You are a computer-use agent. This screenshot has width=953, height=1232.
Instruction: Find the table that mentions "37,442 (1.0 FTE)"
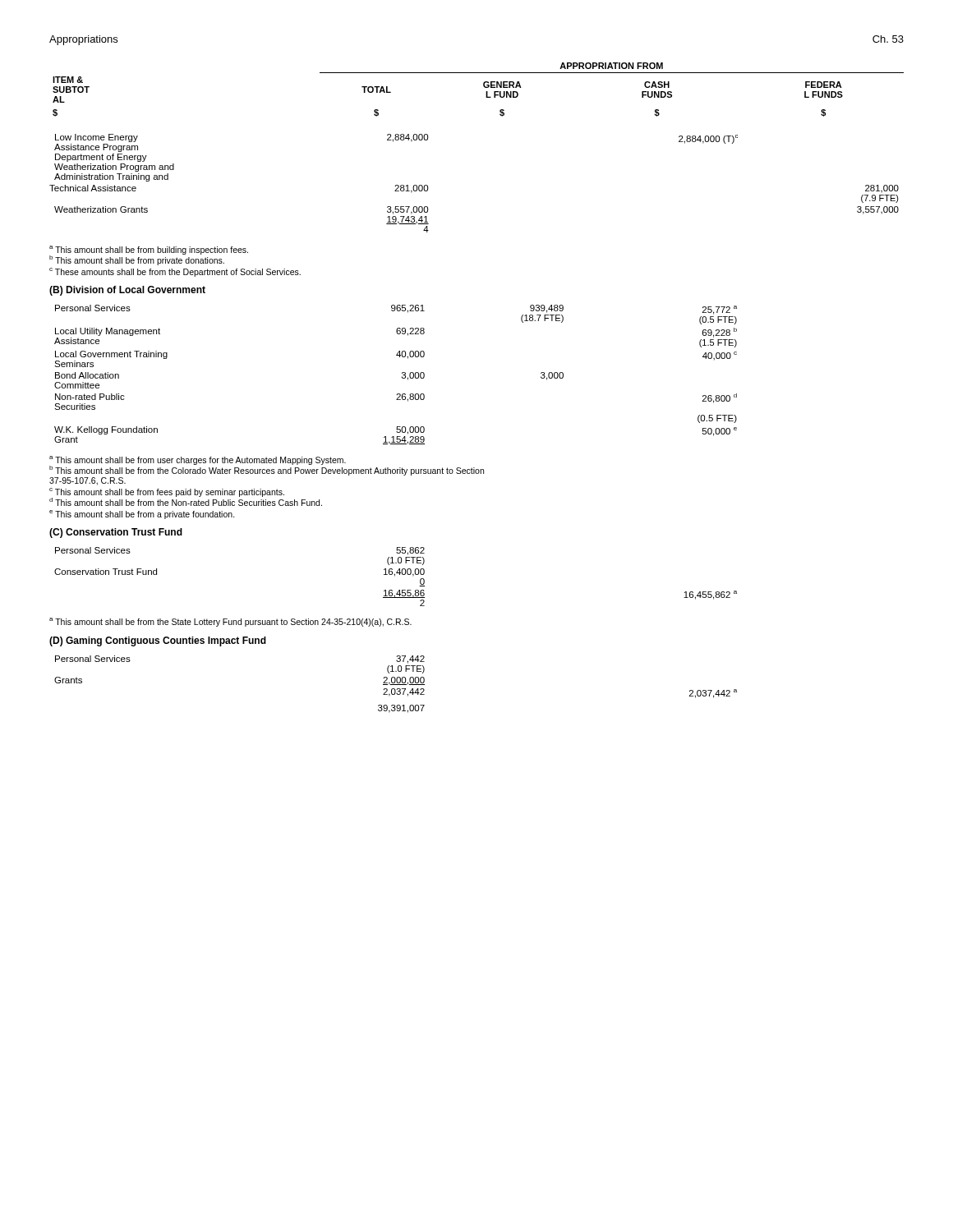tap(476, 683)
